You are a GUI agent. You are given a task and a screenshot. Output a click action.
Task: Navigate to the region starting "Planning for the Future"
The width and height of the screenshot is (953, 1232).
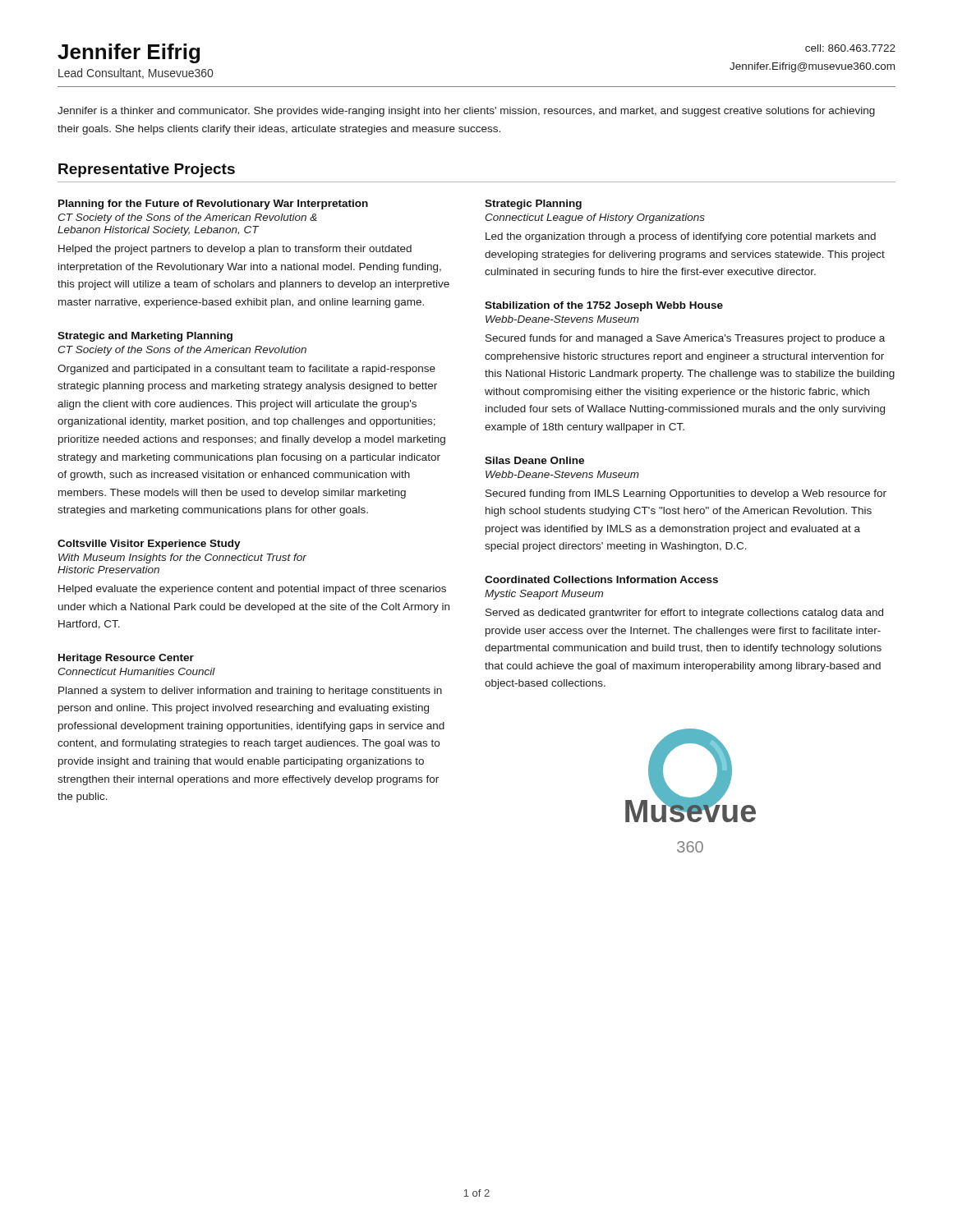click(213, 203)
